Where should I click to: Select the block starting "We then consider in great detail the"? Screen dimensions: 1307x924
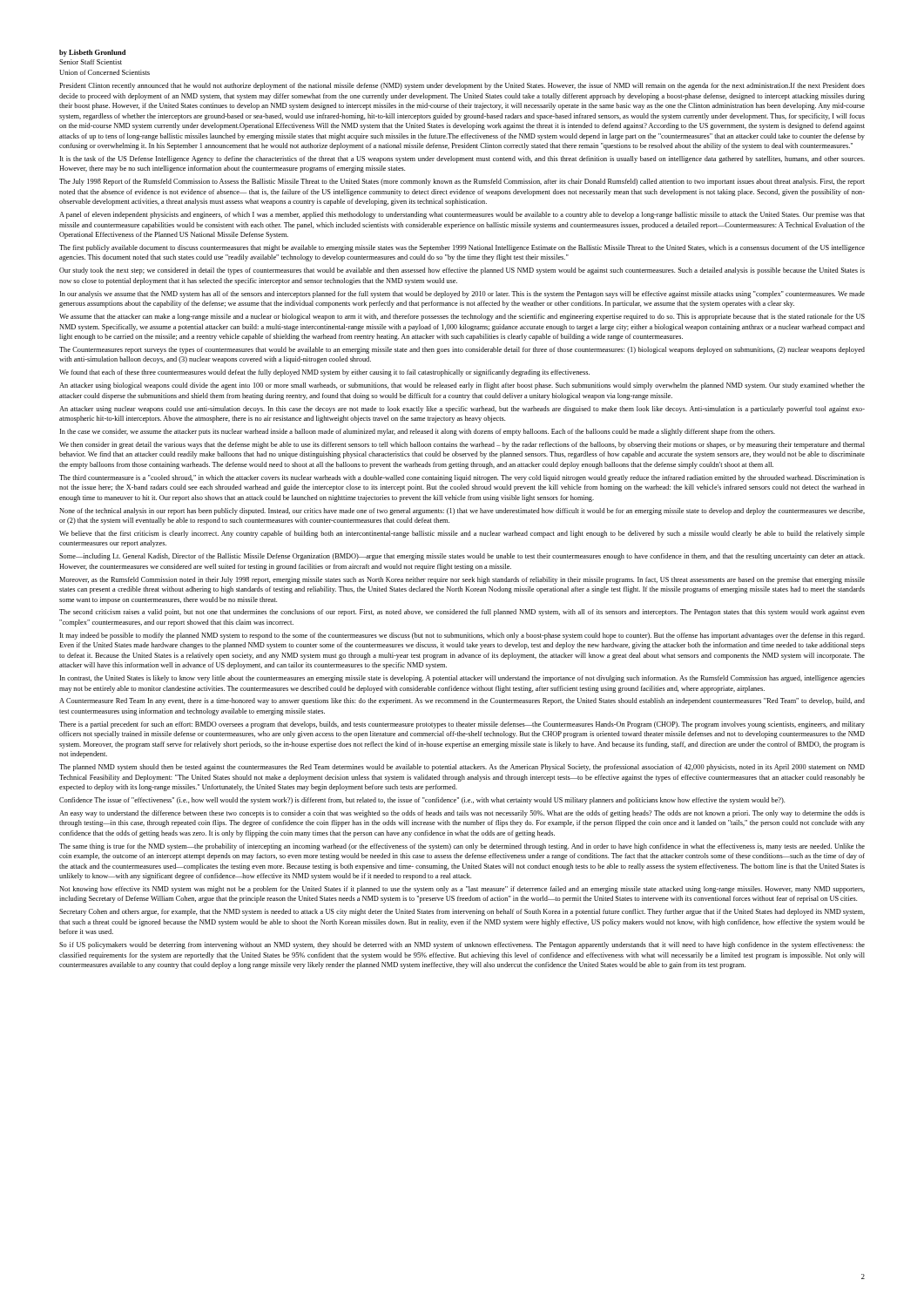pos(462,455)
